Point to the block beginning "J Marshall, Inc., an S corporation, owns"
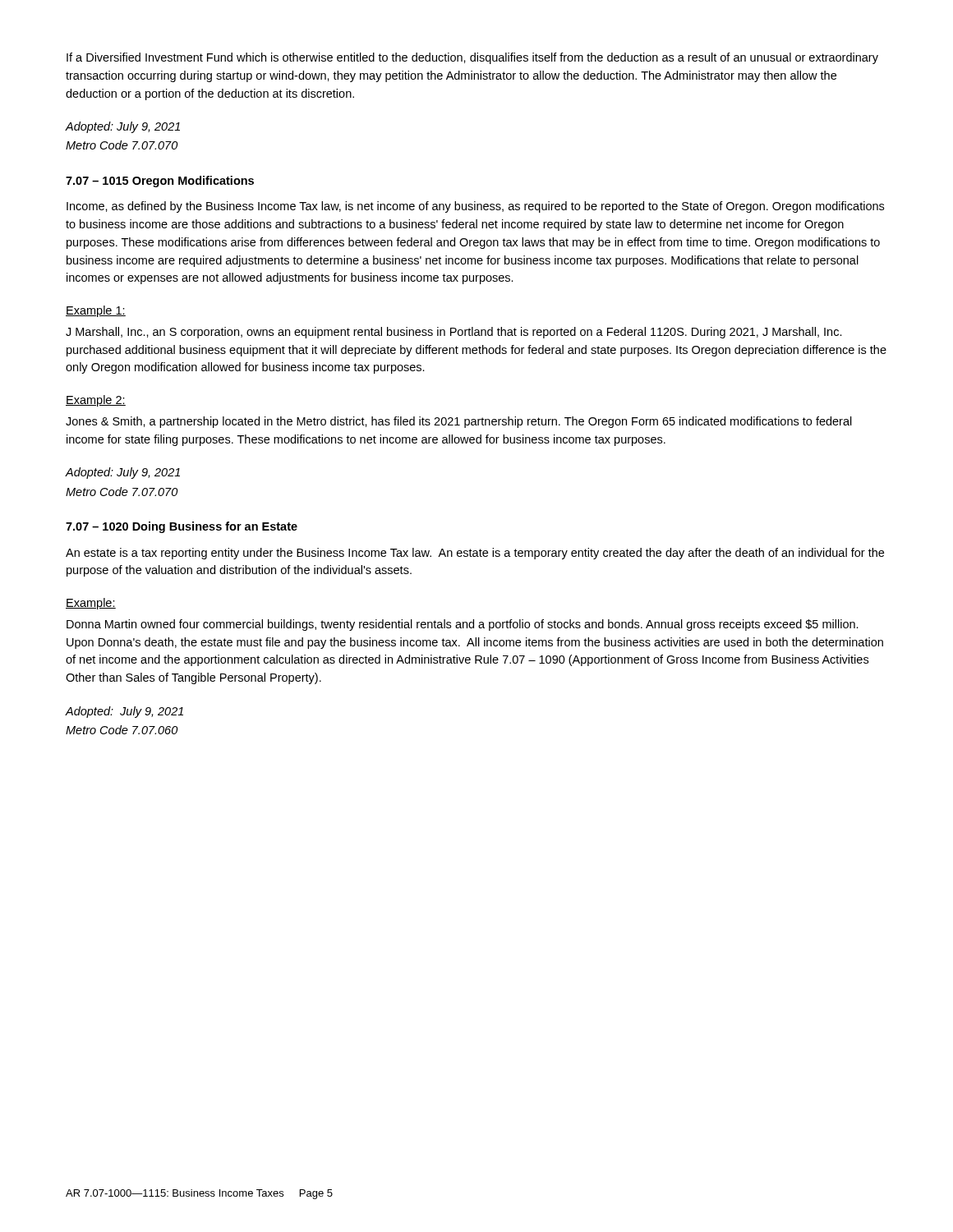This screenshot has height=1232, width=953. coord(476,350)
